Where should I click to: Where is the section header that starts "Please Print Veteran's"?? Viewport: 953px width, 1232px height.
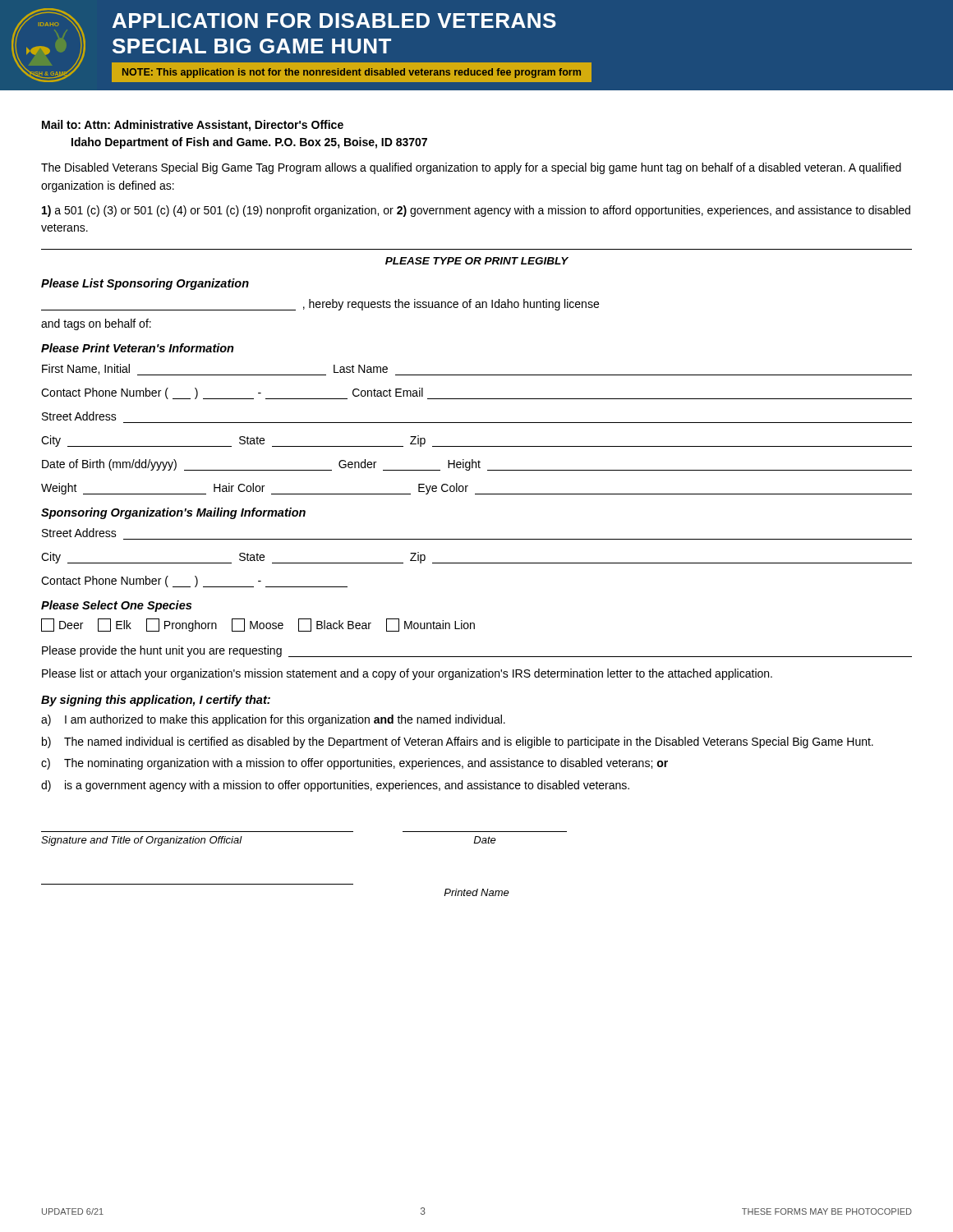[x=138, y=348]
